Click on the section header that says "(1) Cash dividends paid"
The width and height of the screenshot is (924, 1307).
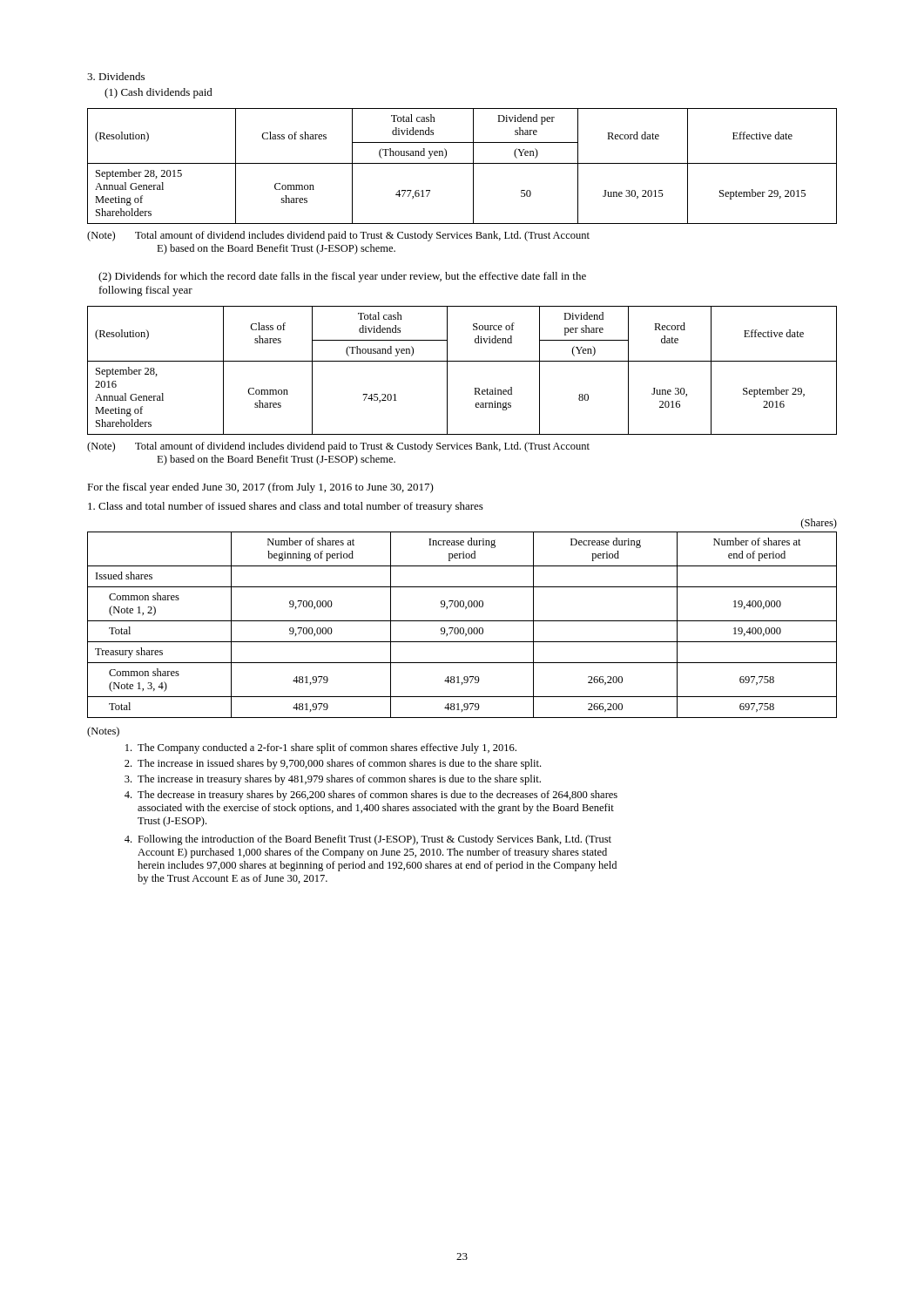[x=158, y=92]
